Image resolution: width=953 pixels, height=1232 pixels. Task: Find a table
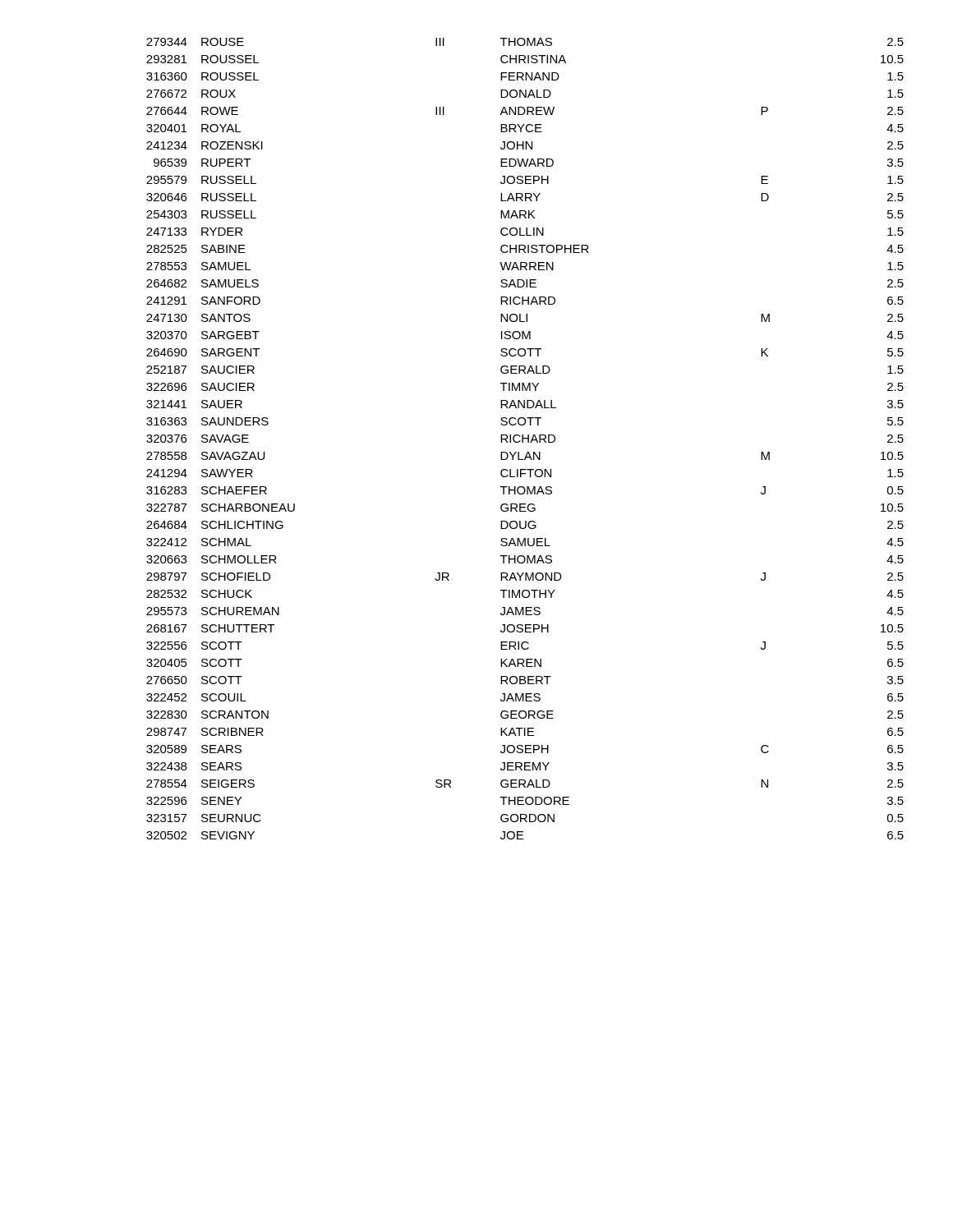click(x=476, y=438)
